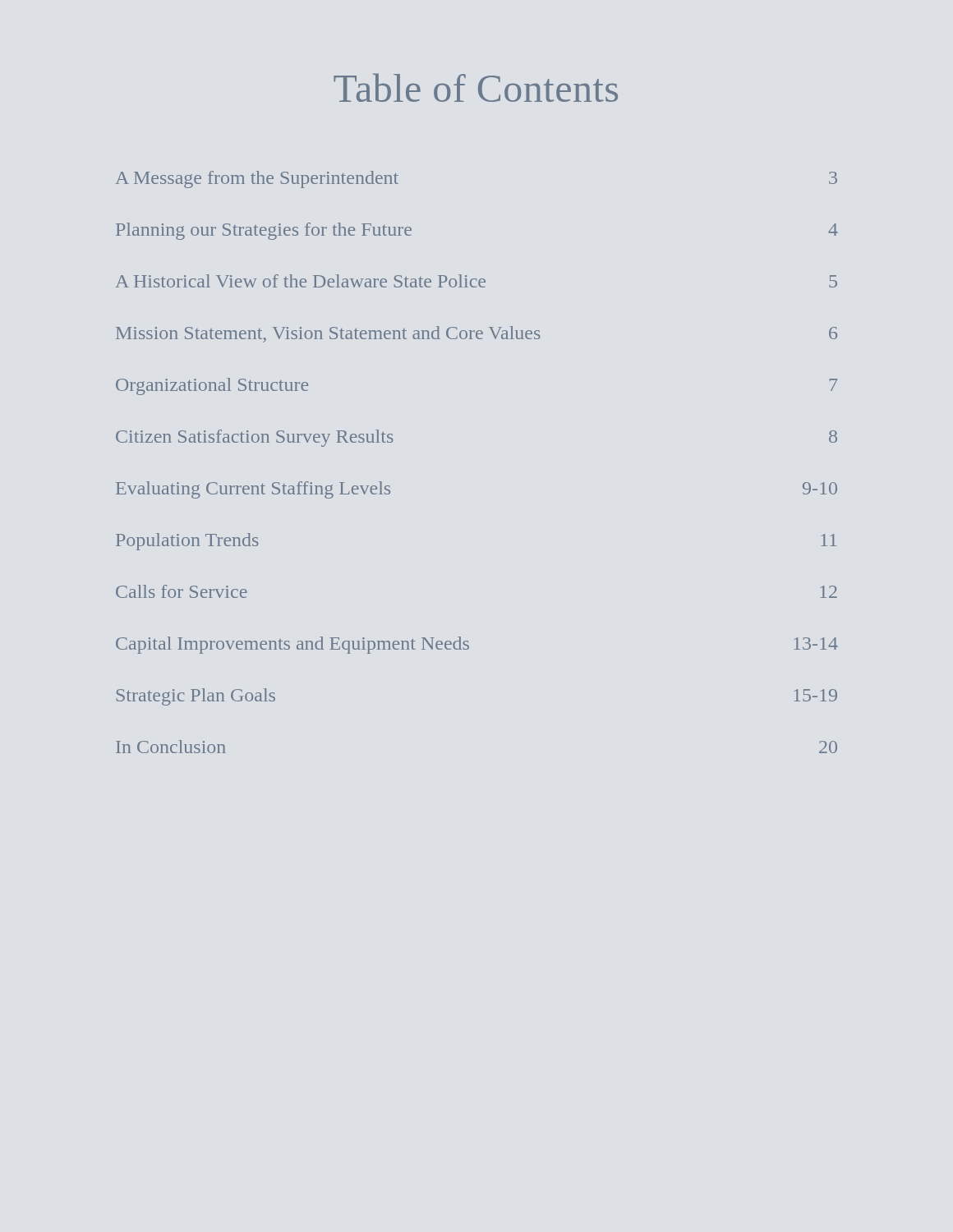Locate the text "In Conclusion 20"
The height and width of the screenshot is (1232, 953).
pos(172,746)
